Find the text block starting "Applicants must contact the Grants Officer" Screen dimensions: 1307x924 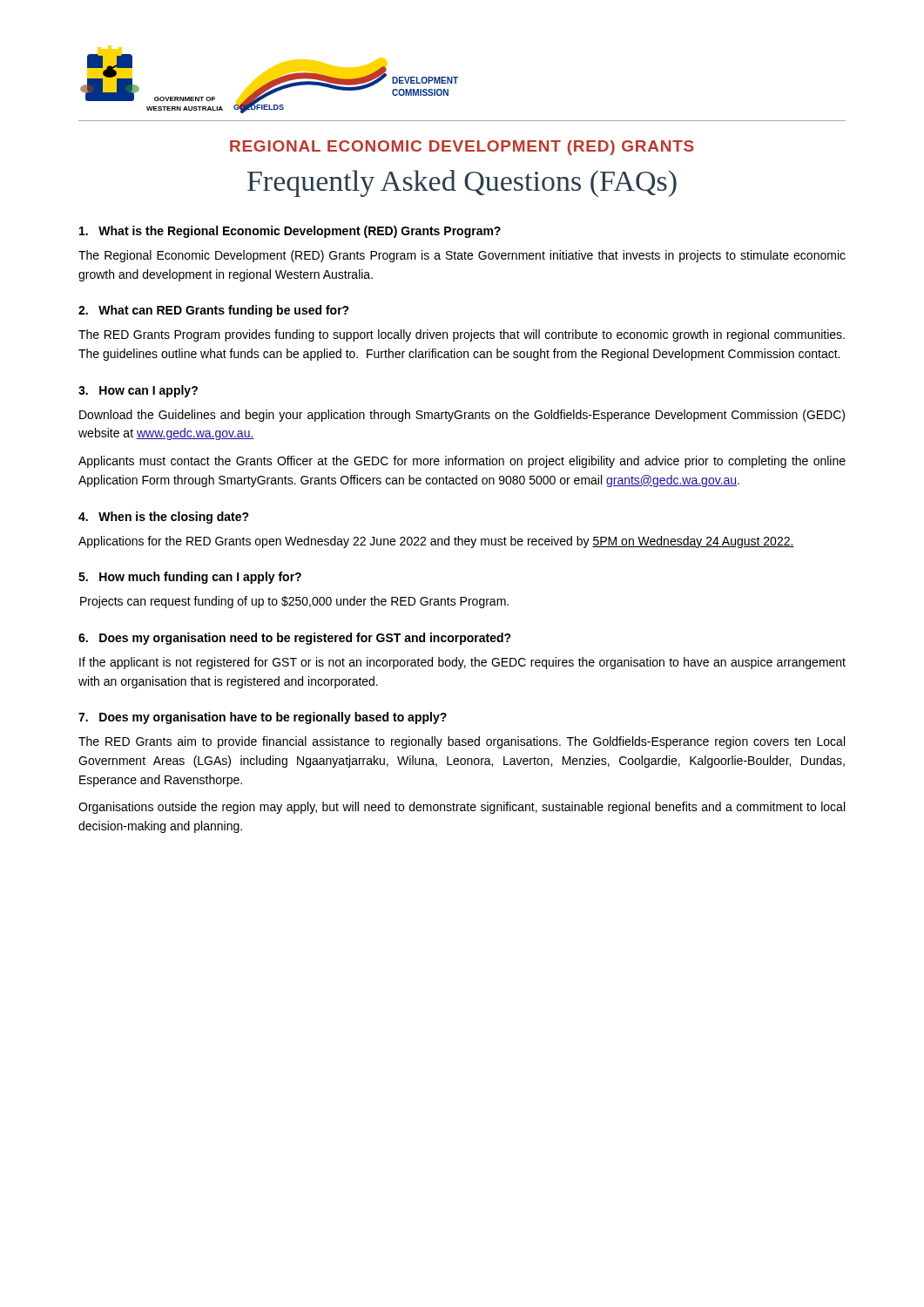462,470
